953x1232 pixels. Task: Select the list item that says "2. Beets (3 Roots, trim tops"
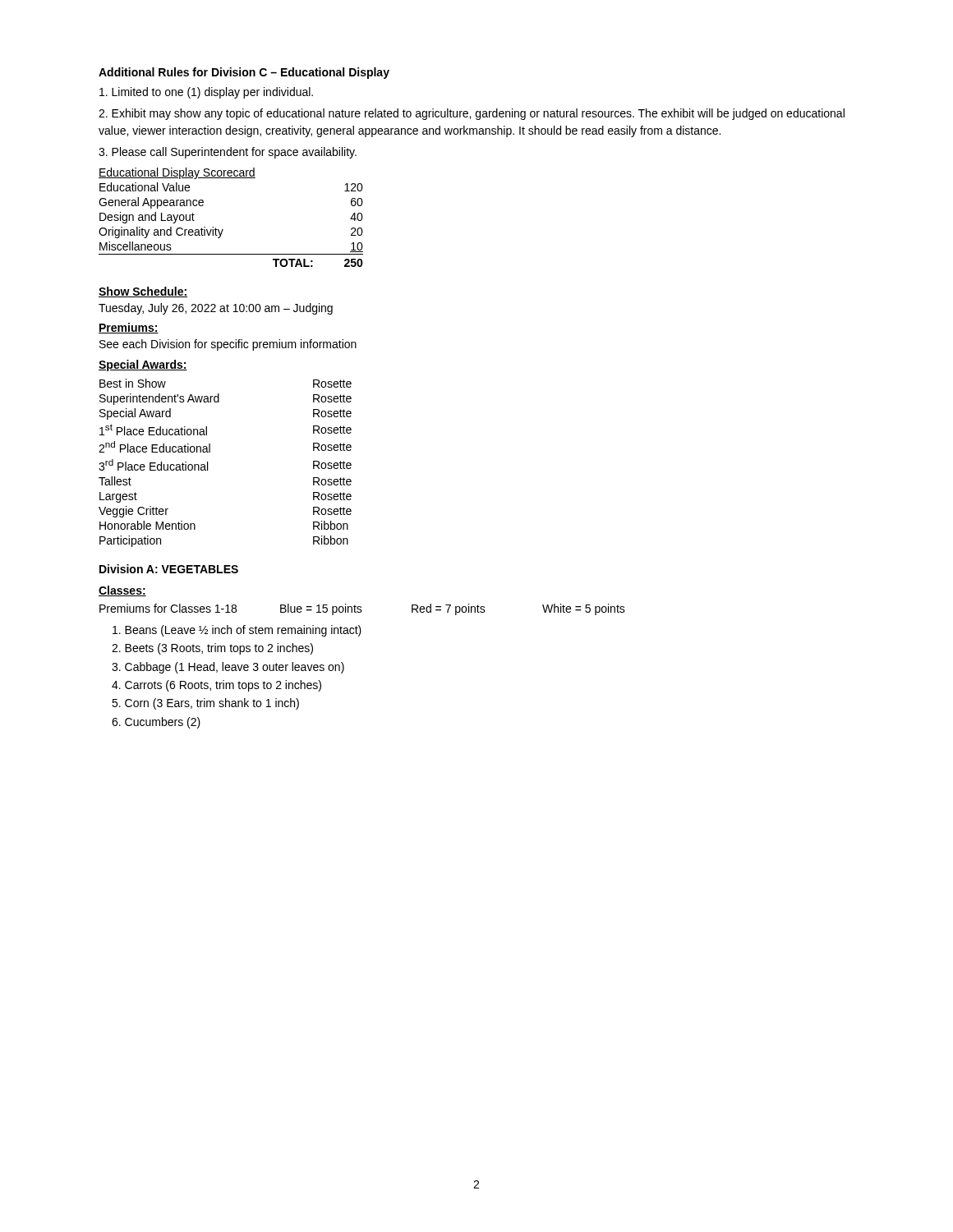pyautogui.click(x=213, y=648)
